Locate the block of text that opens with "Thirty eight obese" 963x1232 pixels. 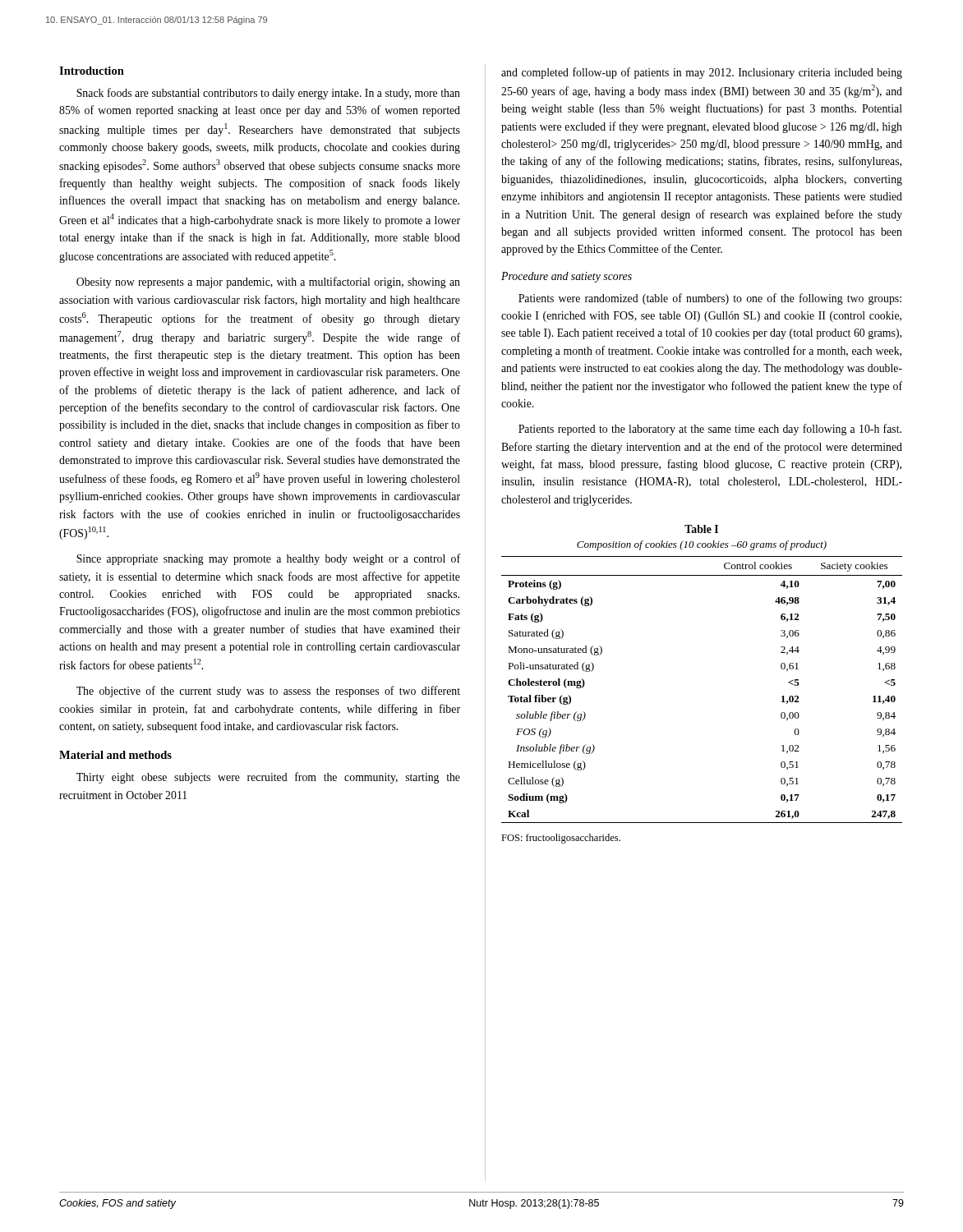pos(260,787)
